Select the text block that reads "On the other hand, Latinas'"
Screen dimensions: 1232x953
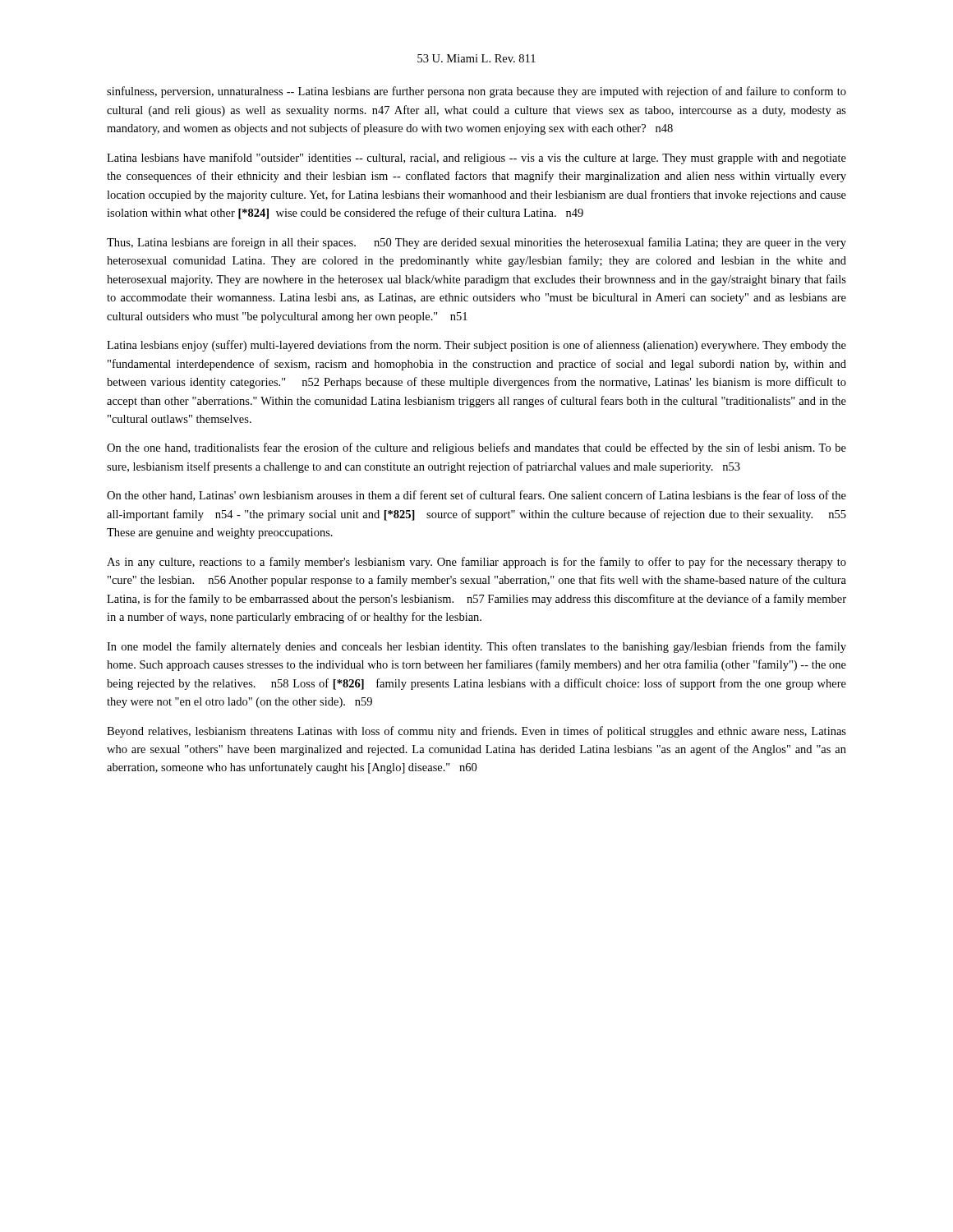point(476,514)
